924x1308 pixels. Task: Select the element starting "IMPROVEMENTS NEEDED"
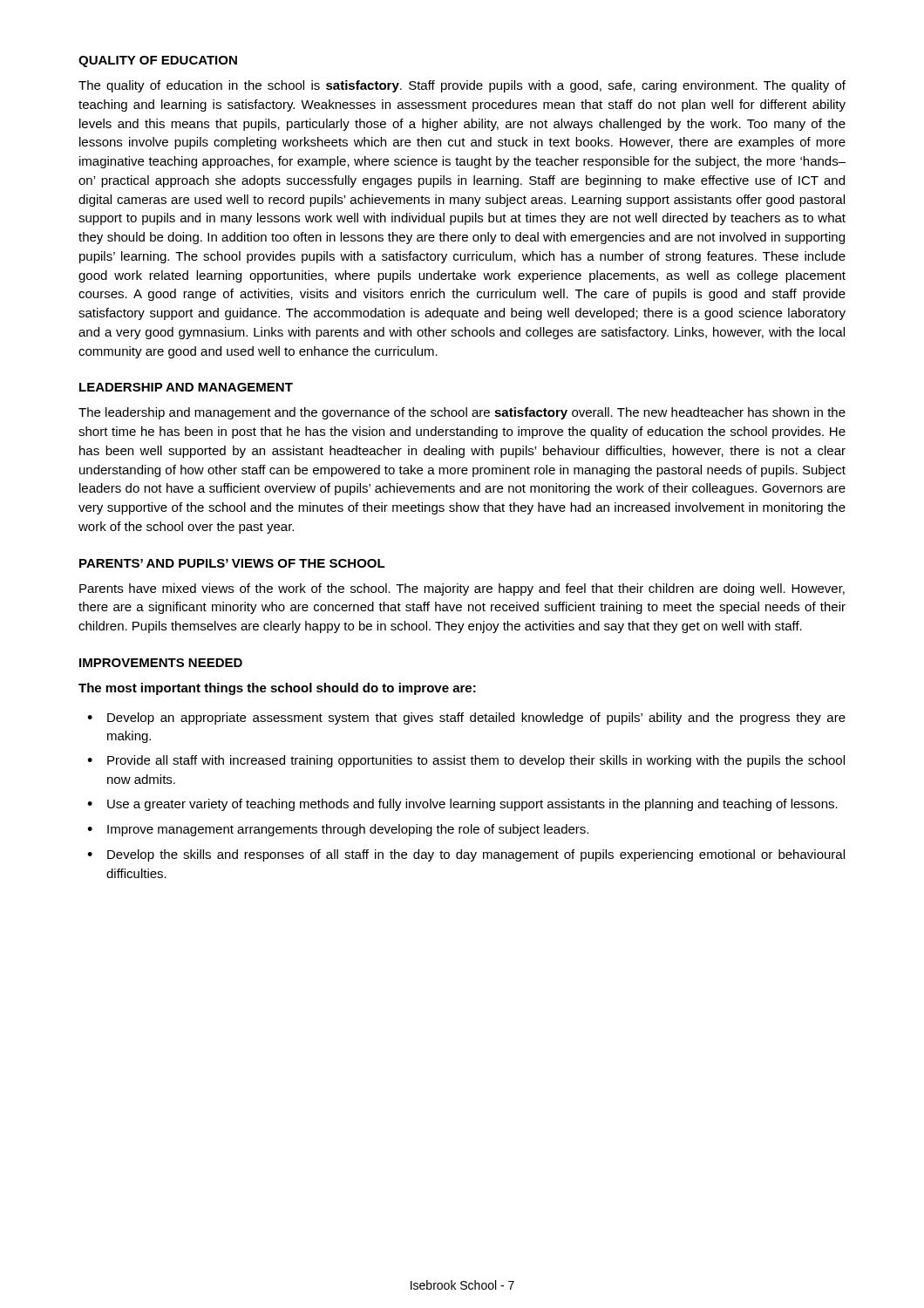pyautogui.click(x=161, y=662)
